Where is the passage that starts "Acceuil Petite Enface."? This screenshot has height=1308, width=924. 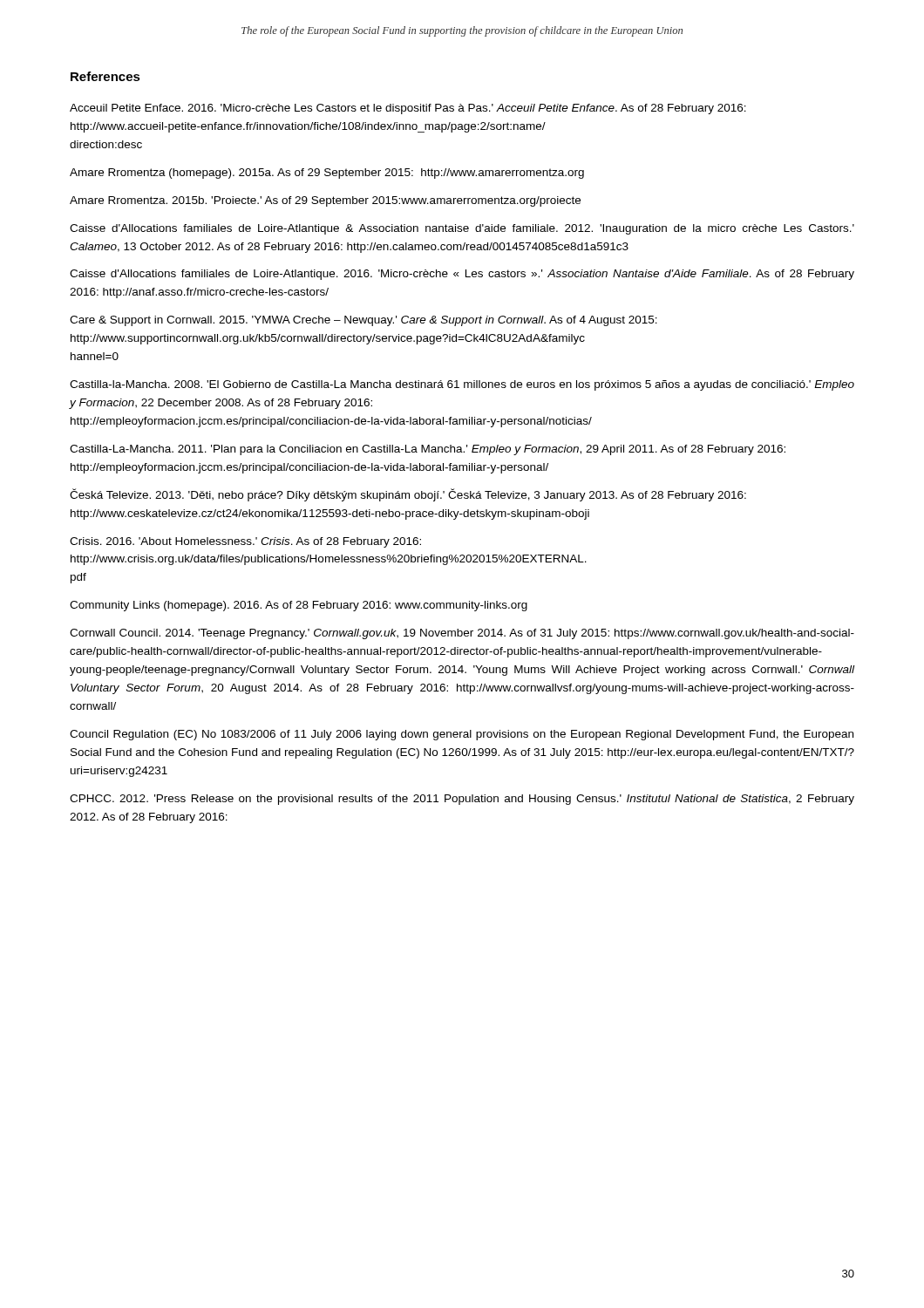point(408,126)
